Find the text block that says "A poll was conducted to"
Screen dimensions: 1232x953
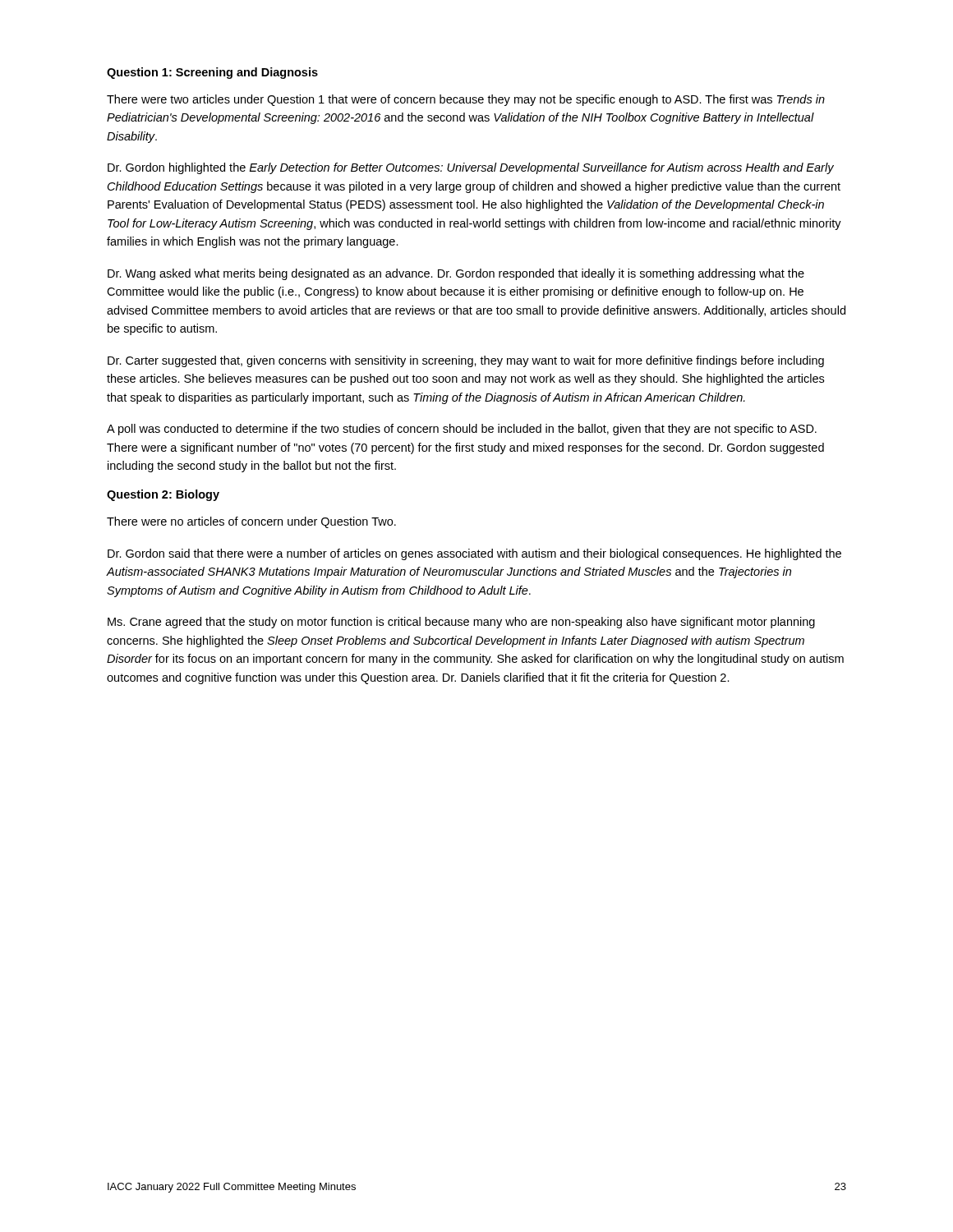pos(466,447)
